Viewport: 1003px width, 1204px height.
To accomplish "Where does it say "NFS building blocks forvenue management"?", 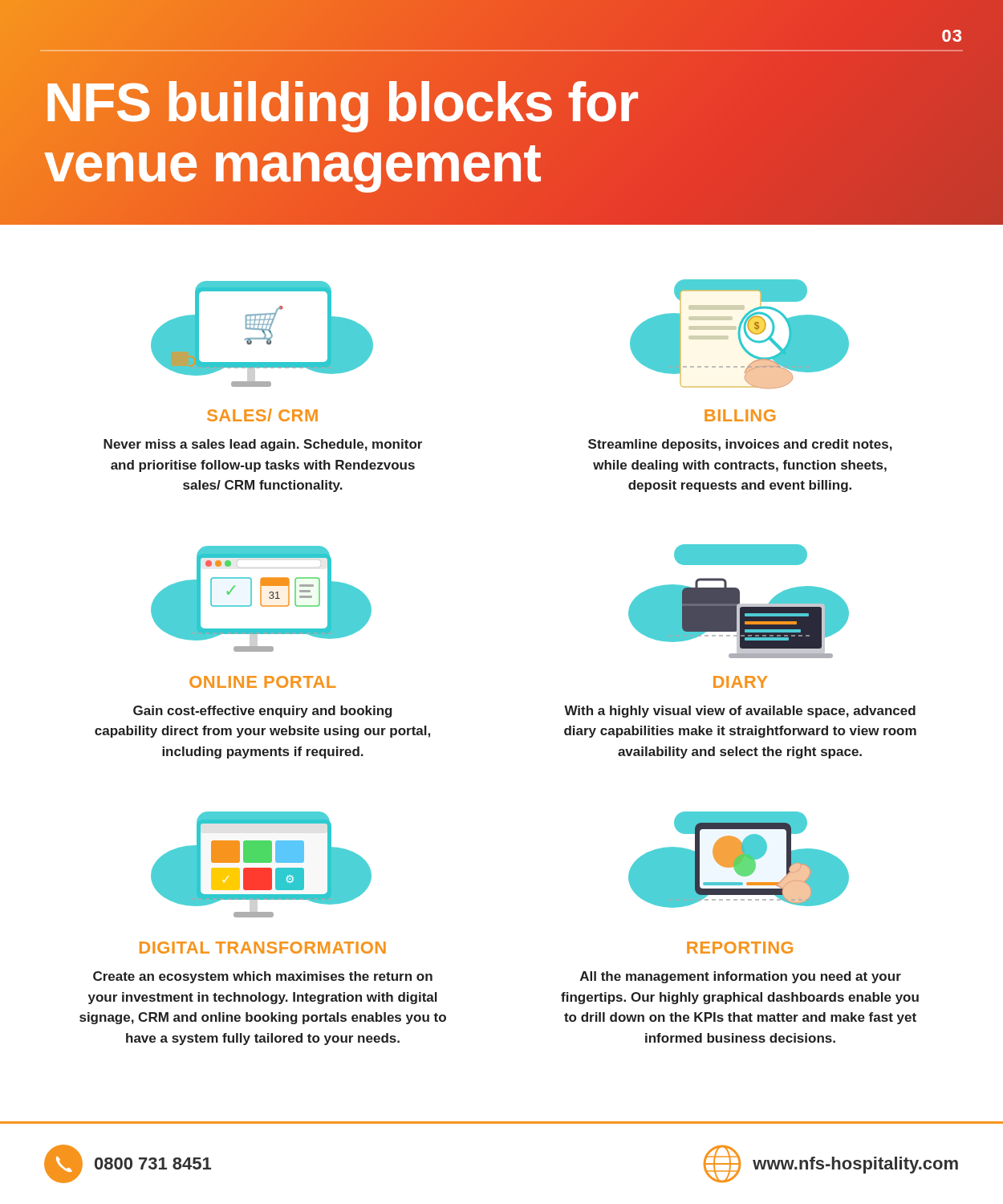I will pyautogui.click(x=341, y=132).
